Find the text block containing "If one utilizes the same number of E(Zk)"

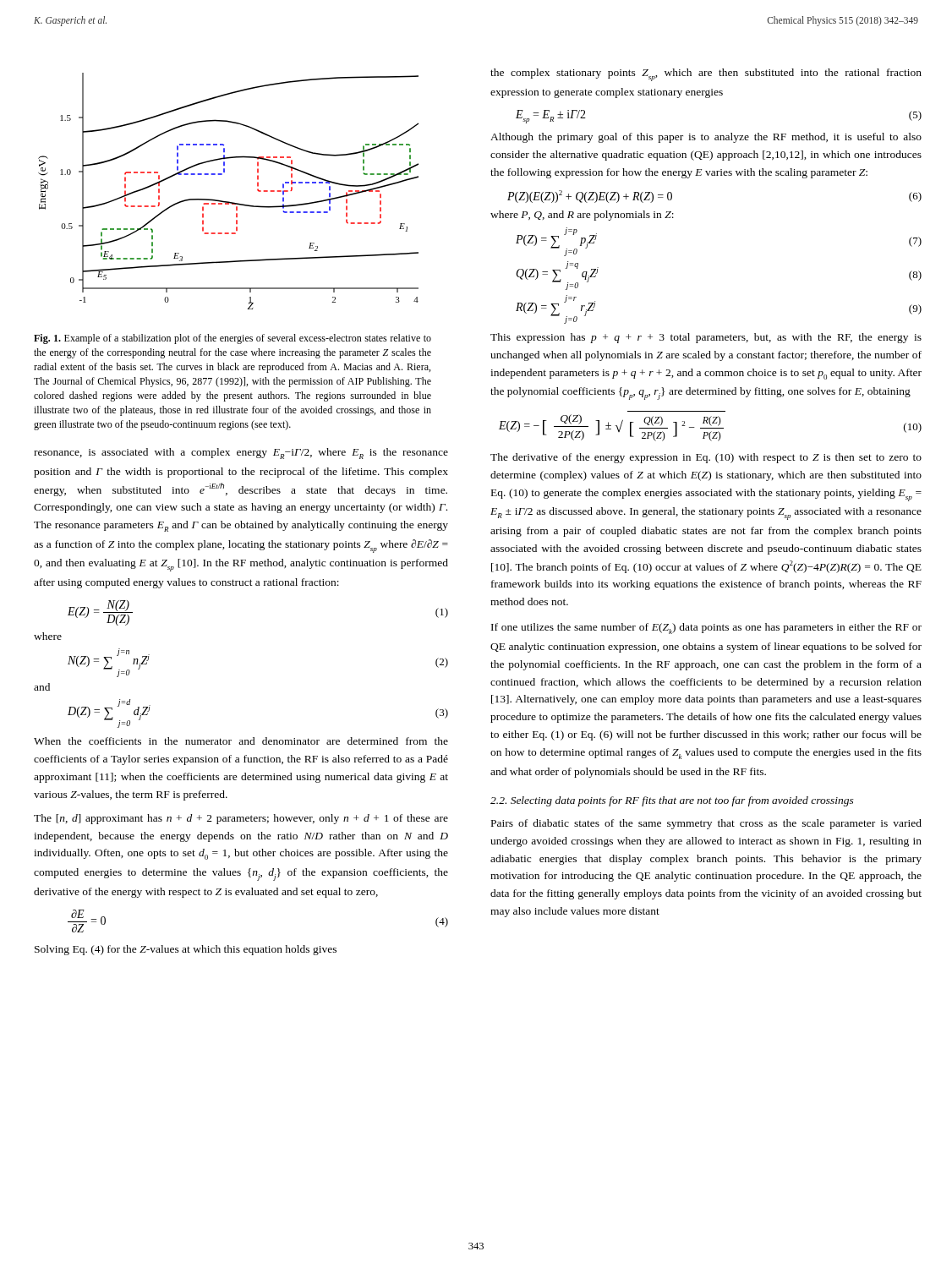tap(706, 699)
